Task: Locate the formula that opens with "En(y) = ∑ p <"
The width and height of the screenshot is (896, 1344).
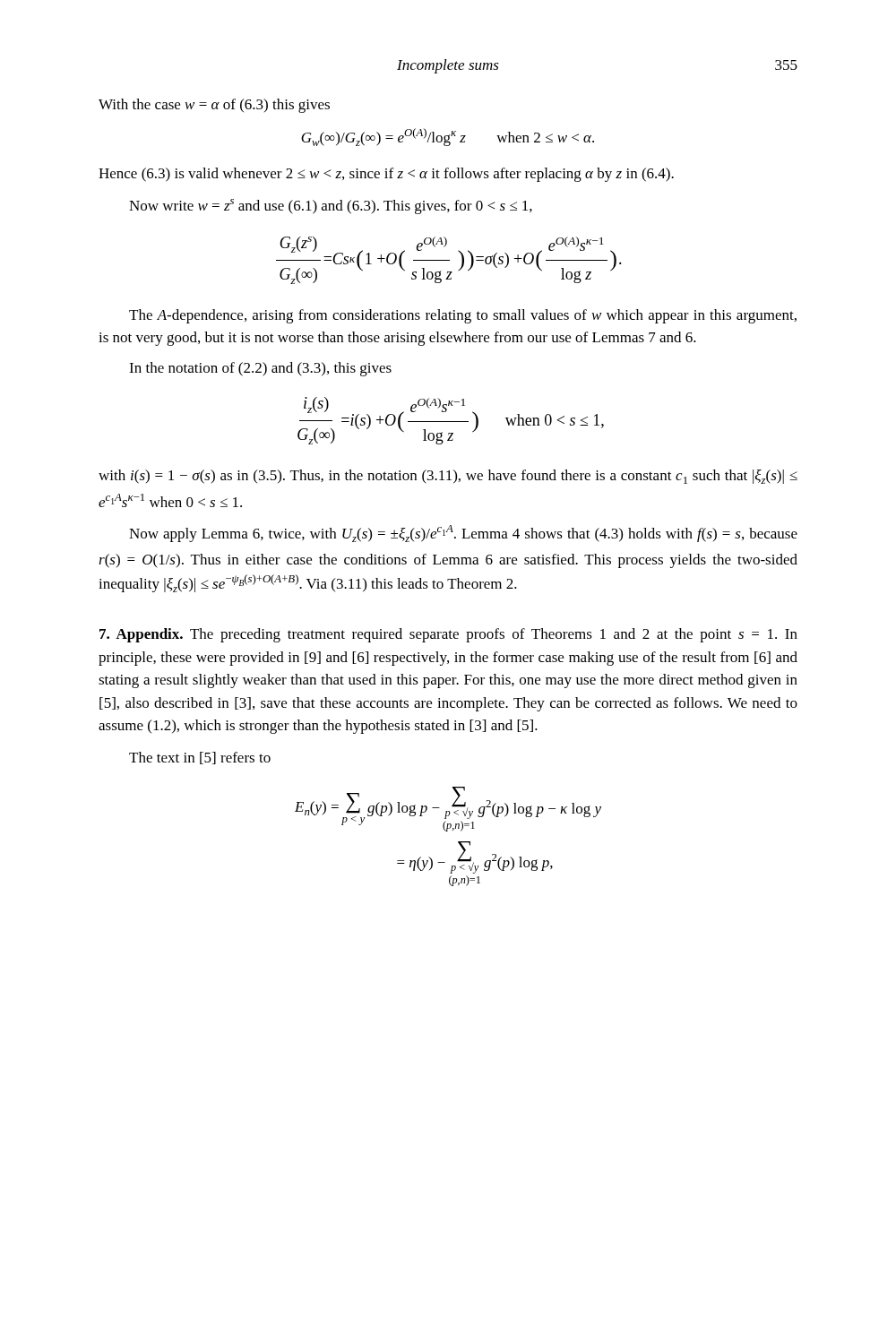Action: 448,835
